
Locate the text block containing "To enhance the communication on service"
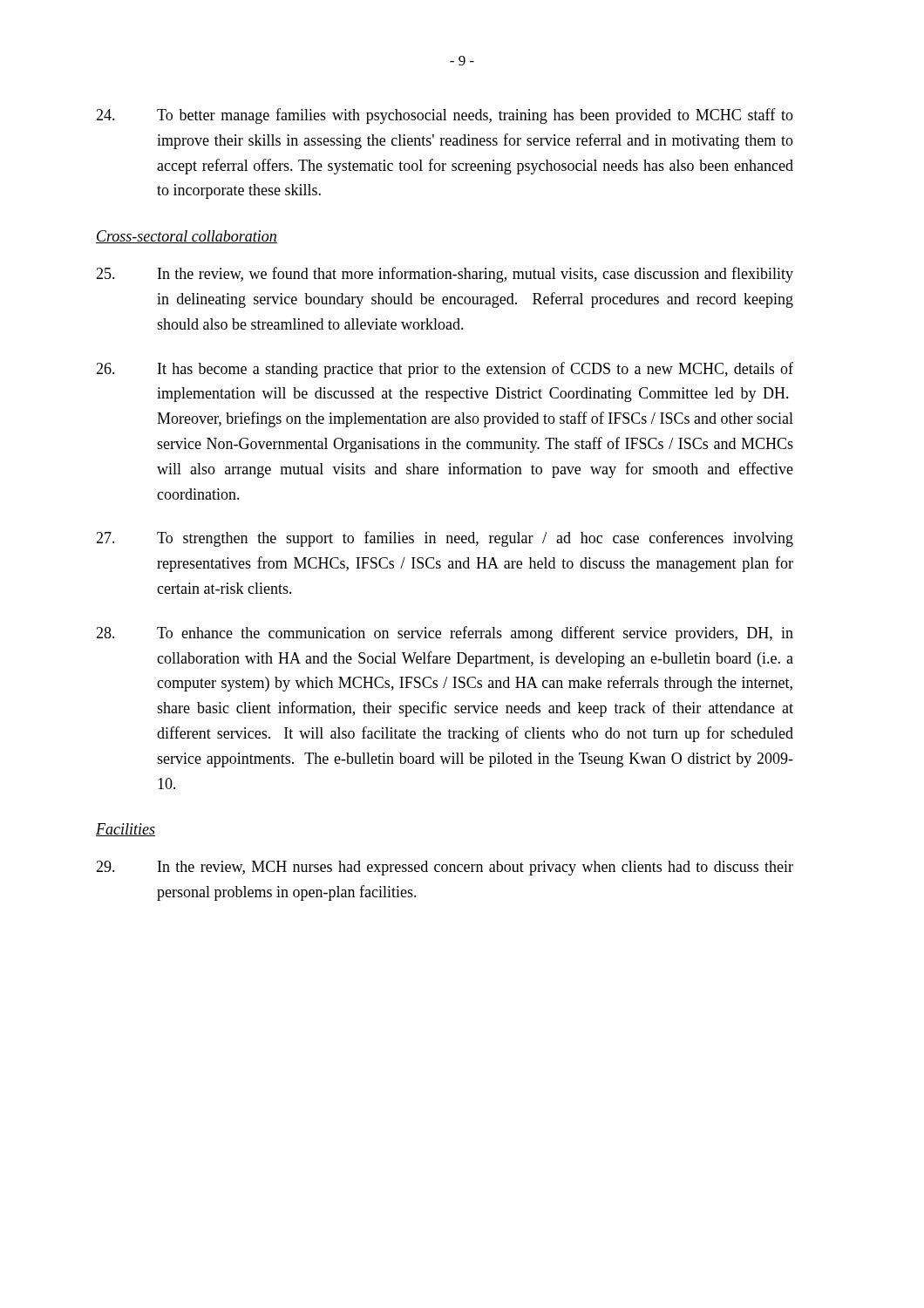(x=445, y=709)
